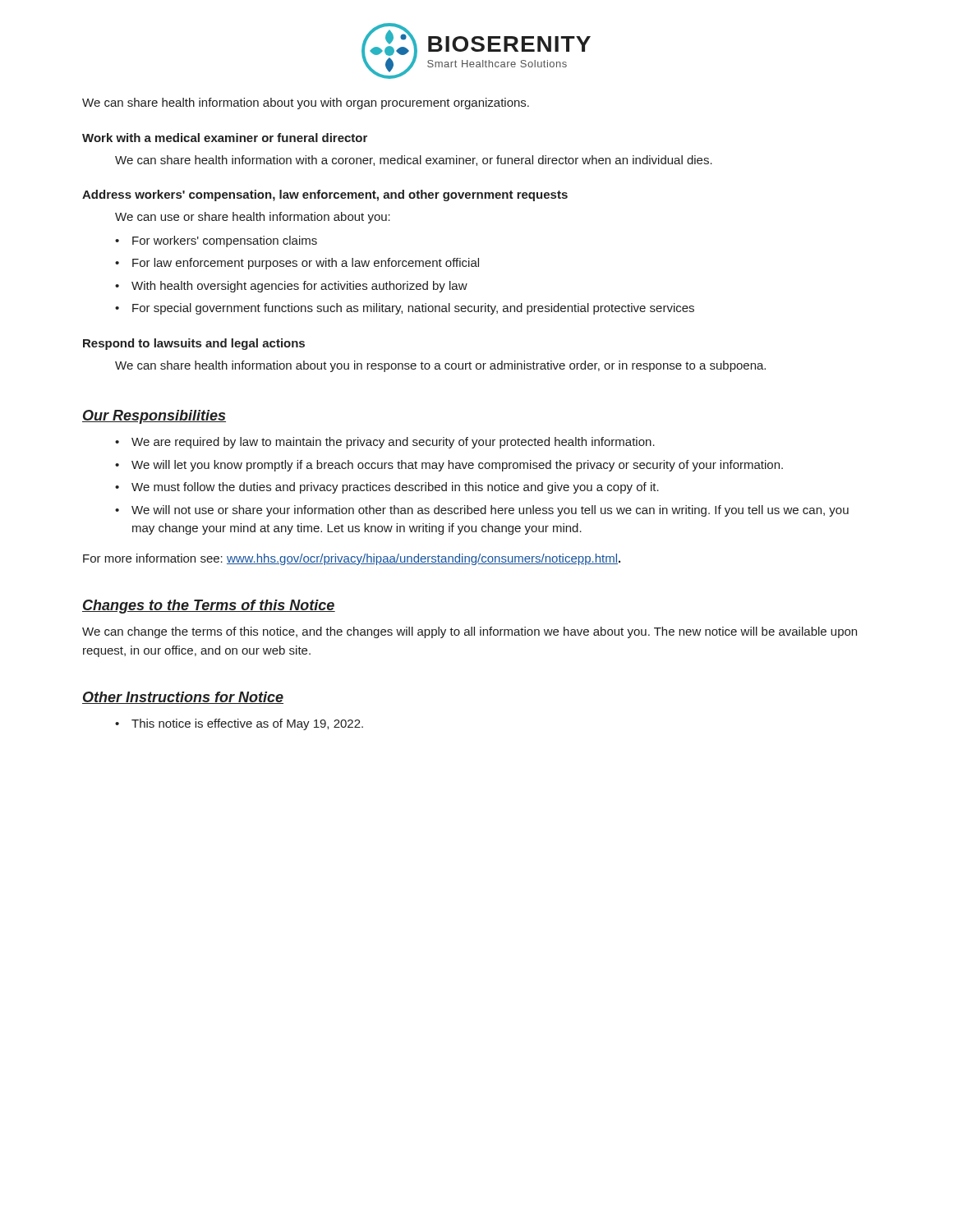Viewport: 953px width, 1232px height.
Task: Locate the block of text that opens with "With health oversight agencies for"
Action: click(x=299, y=285)
